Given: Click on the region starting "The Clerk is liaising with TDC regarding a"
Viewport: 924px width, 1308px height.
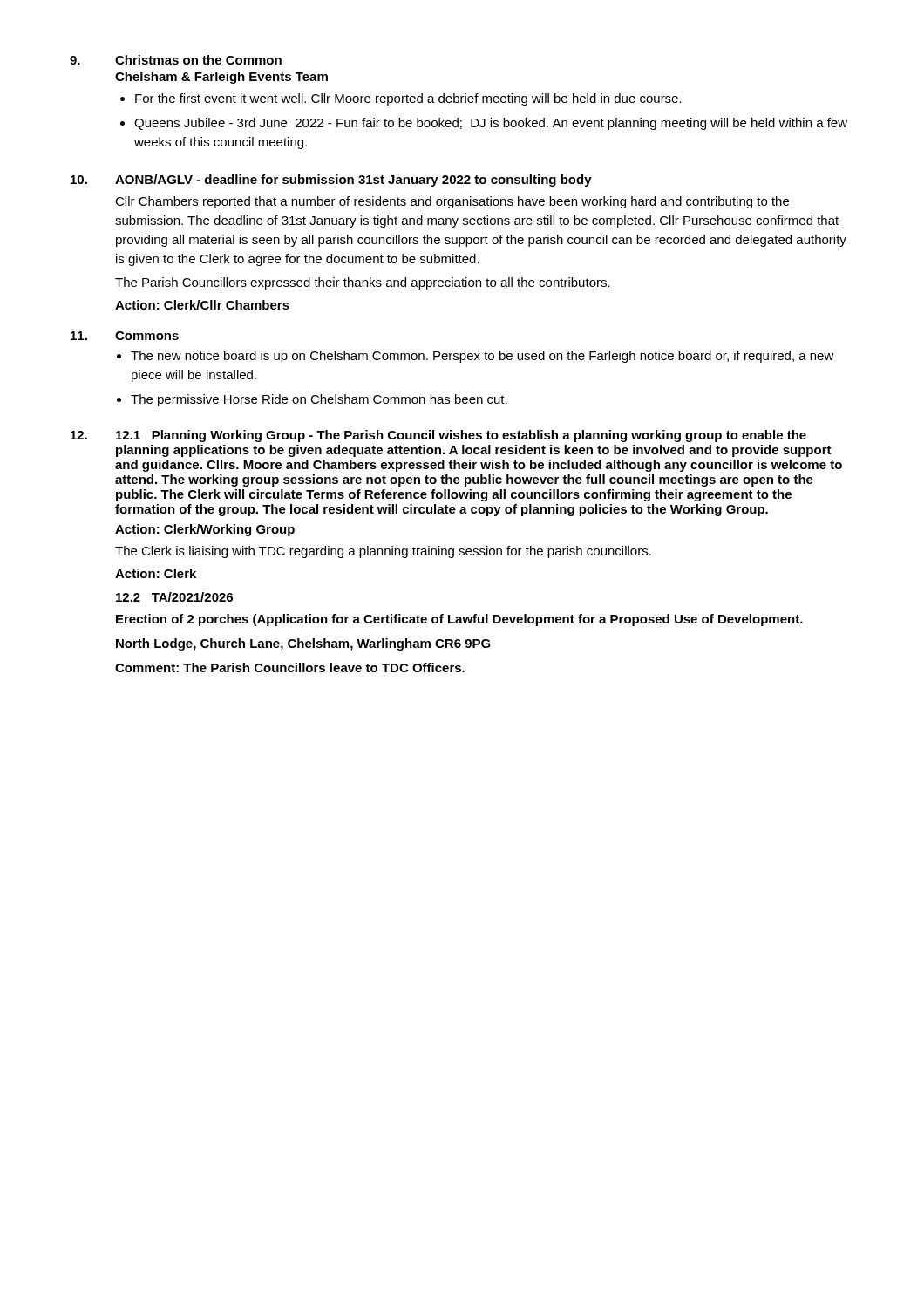Looking at the screenshot, I should (x=383, y=551).
